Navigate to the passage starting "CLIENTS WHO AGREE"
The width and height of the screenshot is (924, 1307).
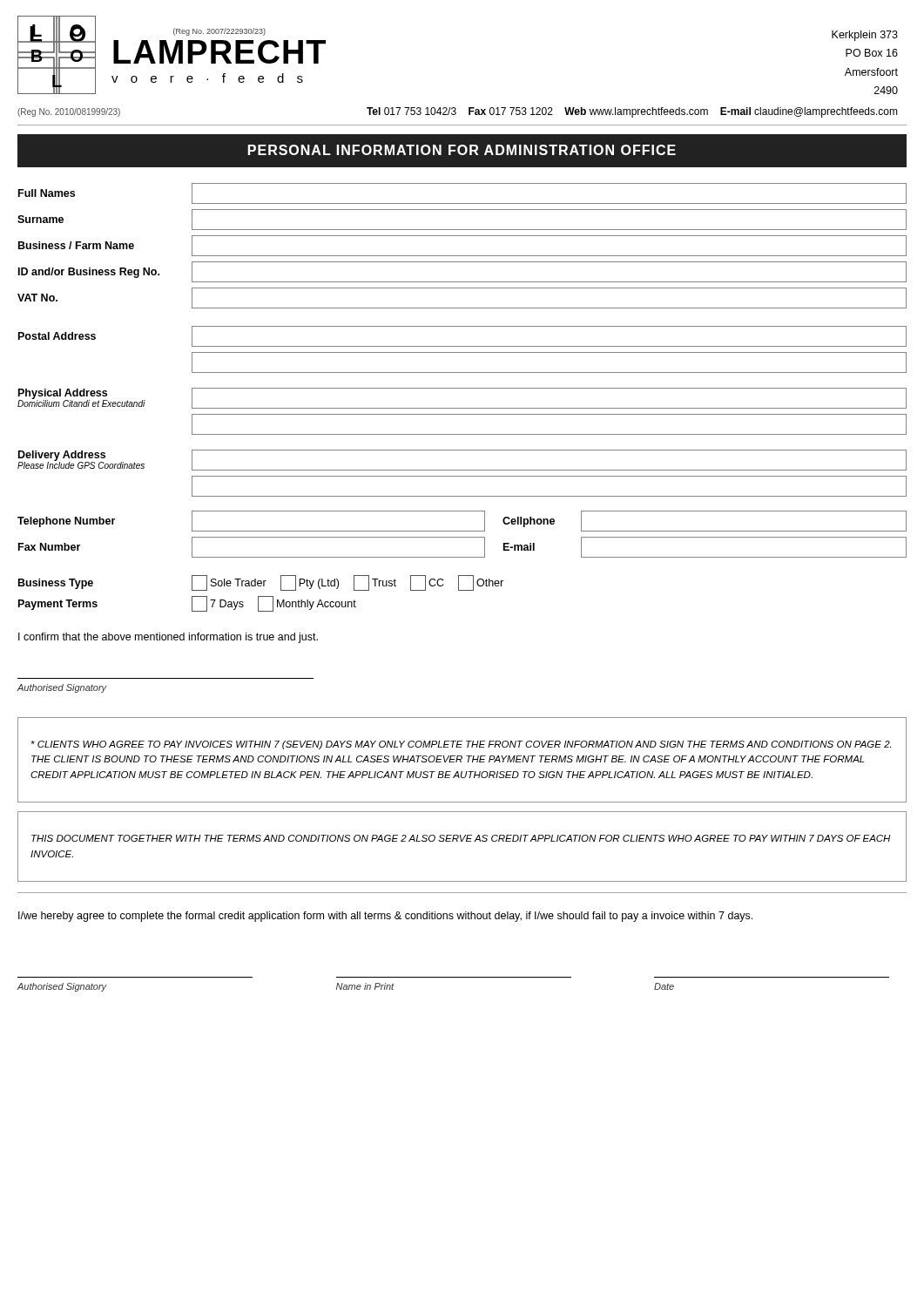462,760
